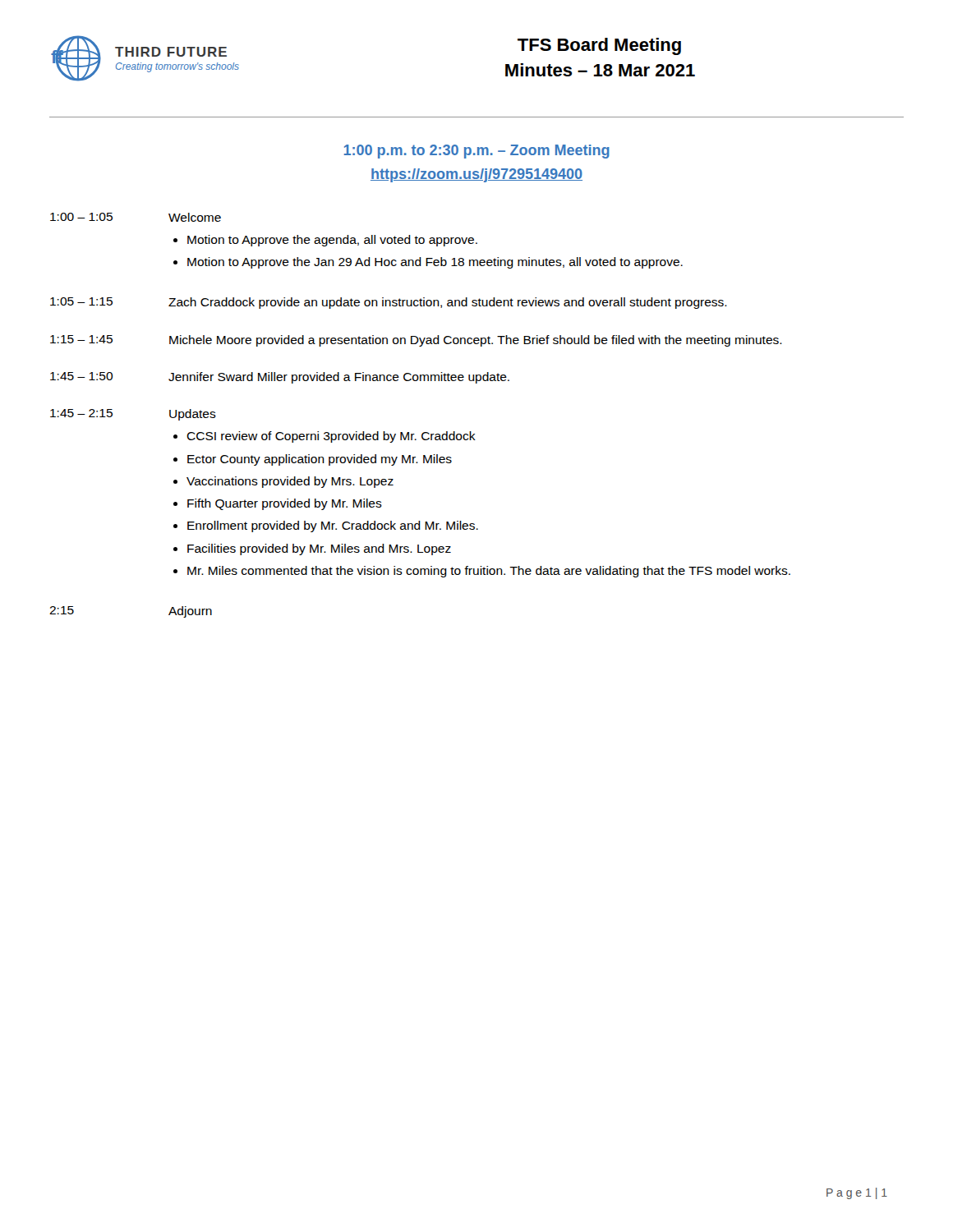Locate the list item containing "1:00 – 1:05"
The height and width of the screenshot is (1232, 953).
(x=81, y=216)
